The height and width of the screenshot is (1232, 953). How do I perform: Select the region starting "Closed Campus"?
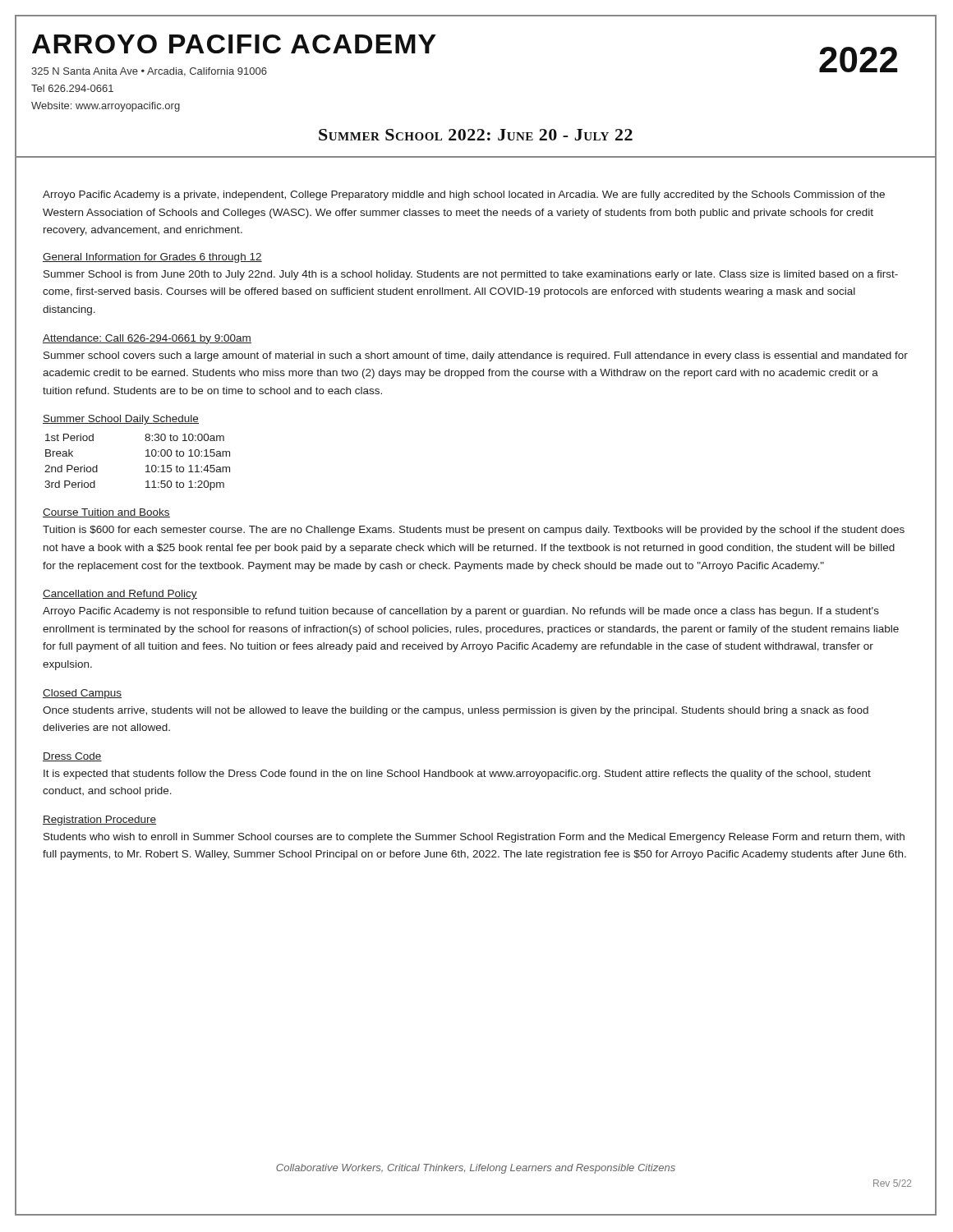coord(82,692)
